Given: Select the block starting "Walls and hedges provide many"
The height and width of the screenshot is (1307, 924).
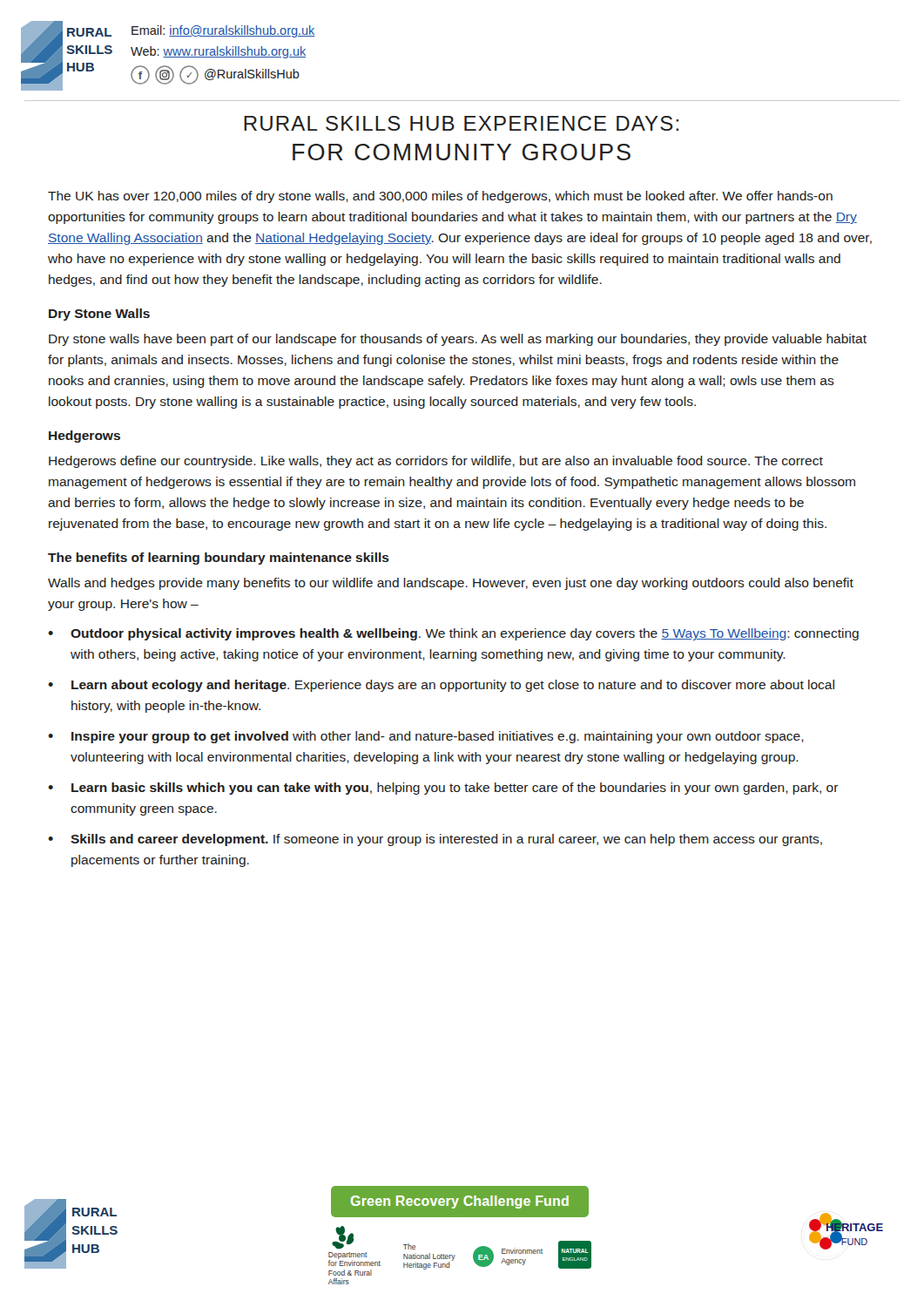Looking at the screenshot, I should pos(451,593).
